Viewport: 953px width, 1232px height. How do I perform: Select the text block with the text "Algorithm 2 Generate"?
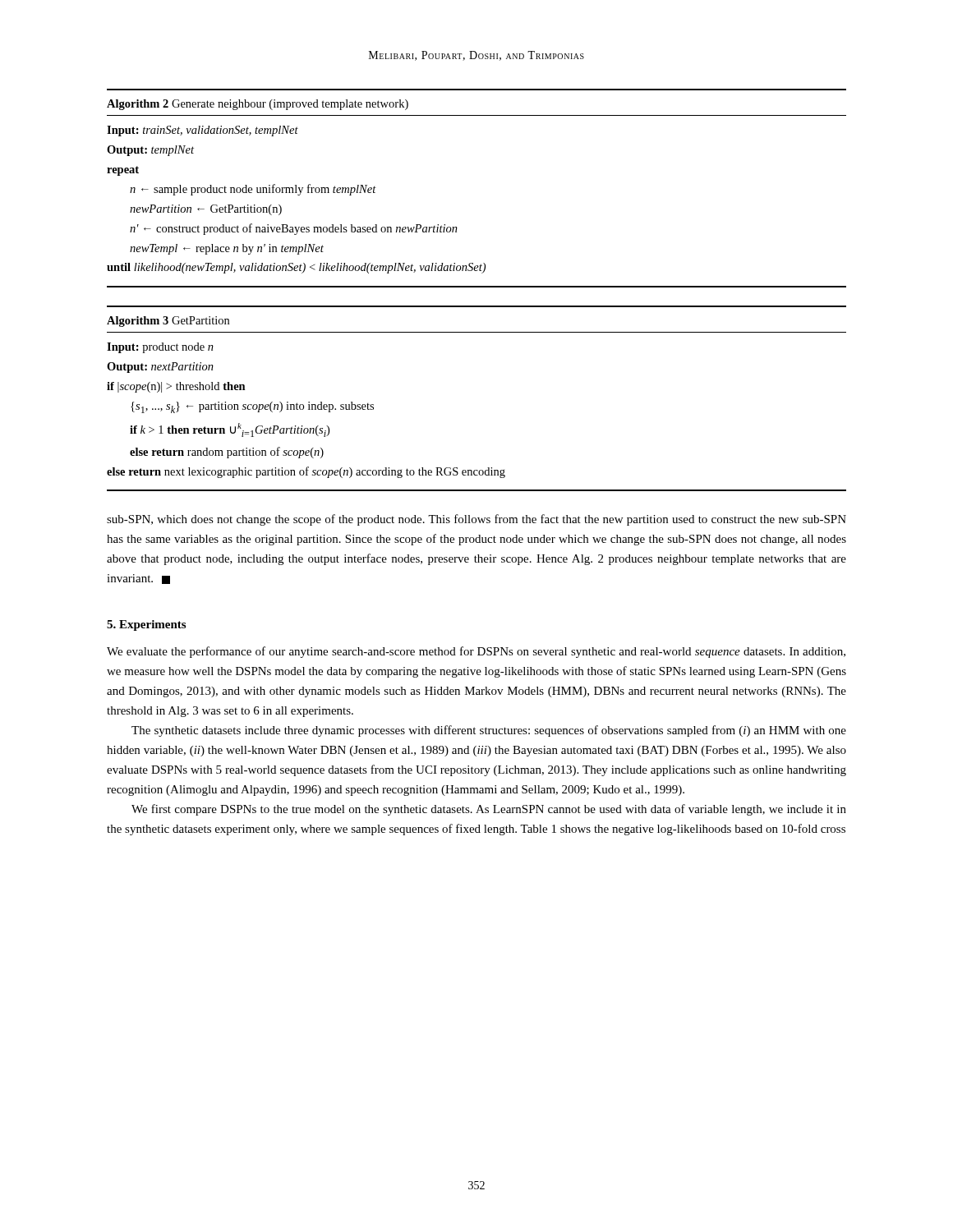(258, 105)
